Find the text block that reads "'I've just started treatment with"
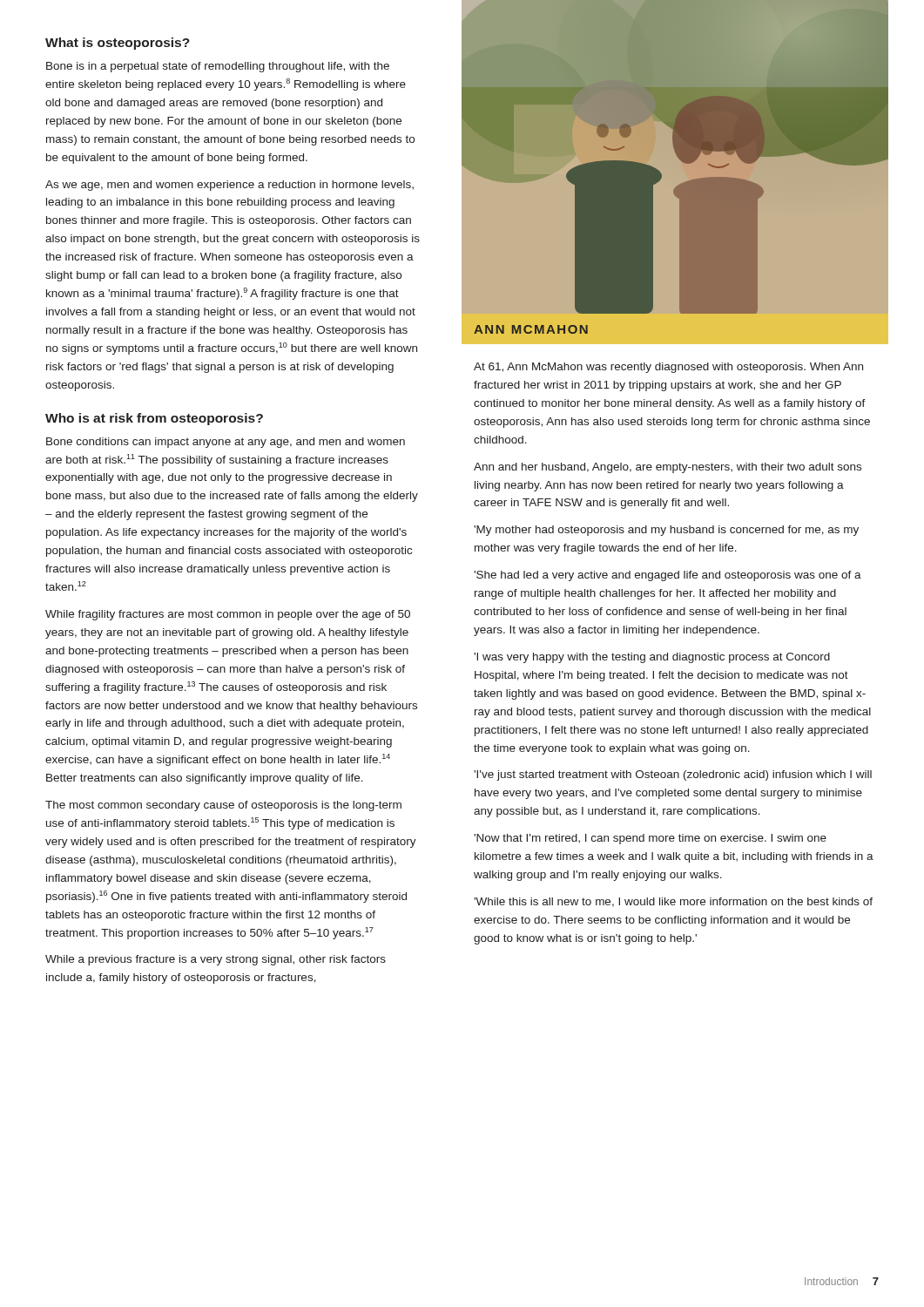Viewport: 924px width, 1307px height. (x=675, y=794)
